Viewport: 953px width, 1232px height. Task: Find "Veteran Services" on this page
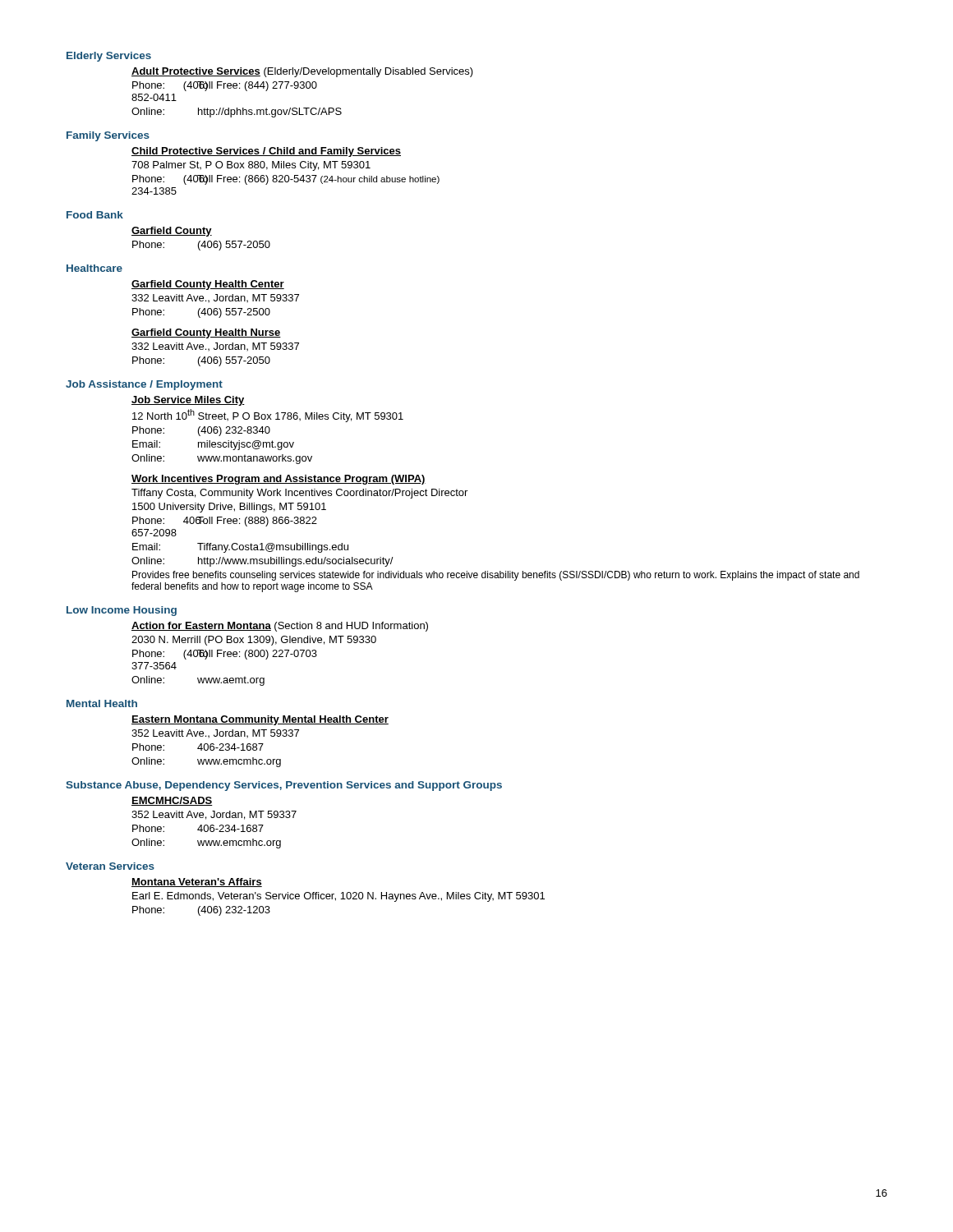pyautogui.click(x=110, y=866)
